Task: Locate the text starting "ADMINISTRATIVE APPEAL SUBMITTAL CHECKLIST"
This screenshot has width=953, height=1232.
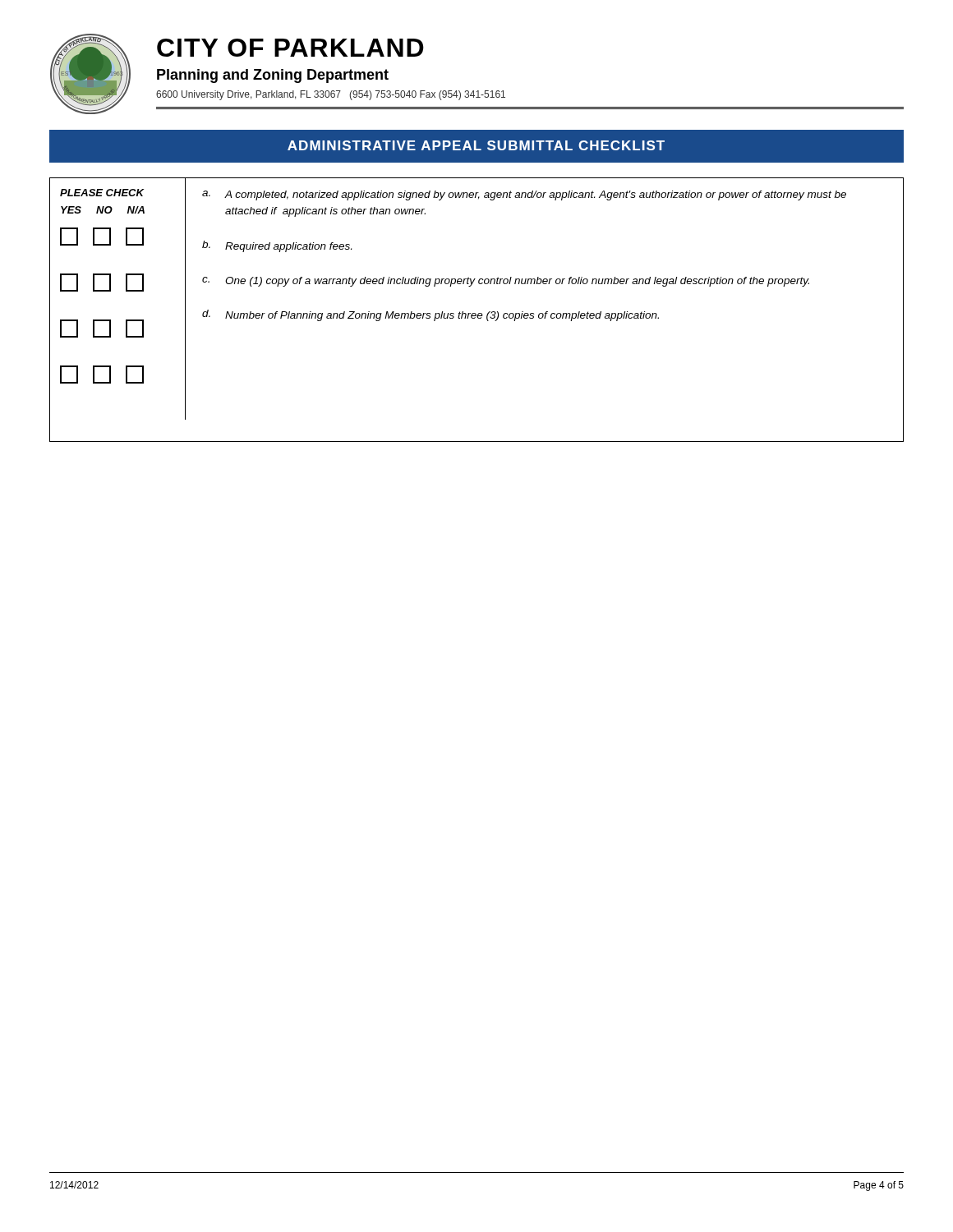Action: pyautogui.click(x=476, y=146)
